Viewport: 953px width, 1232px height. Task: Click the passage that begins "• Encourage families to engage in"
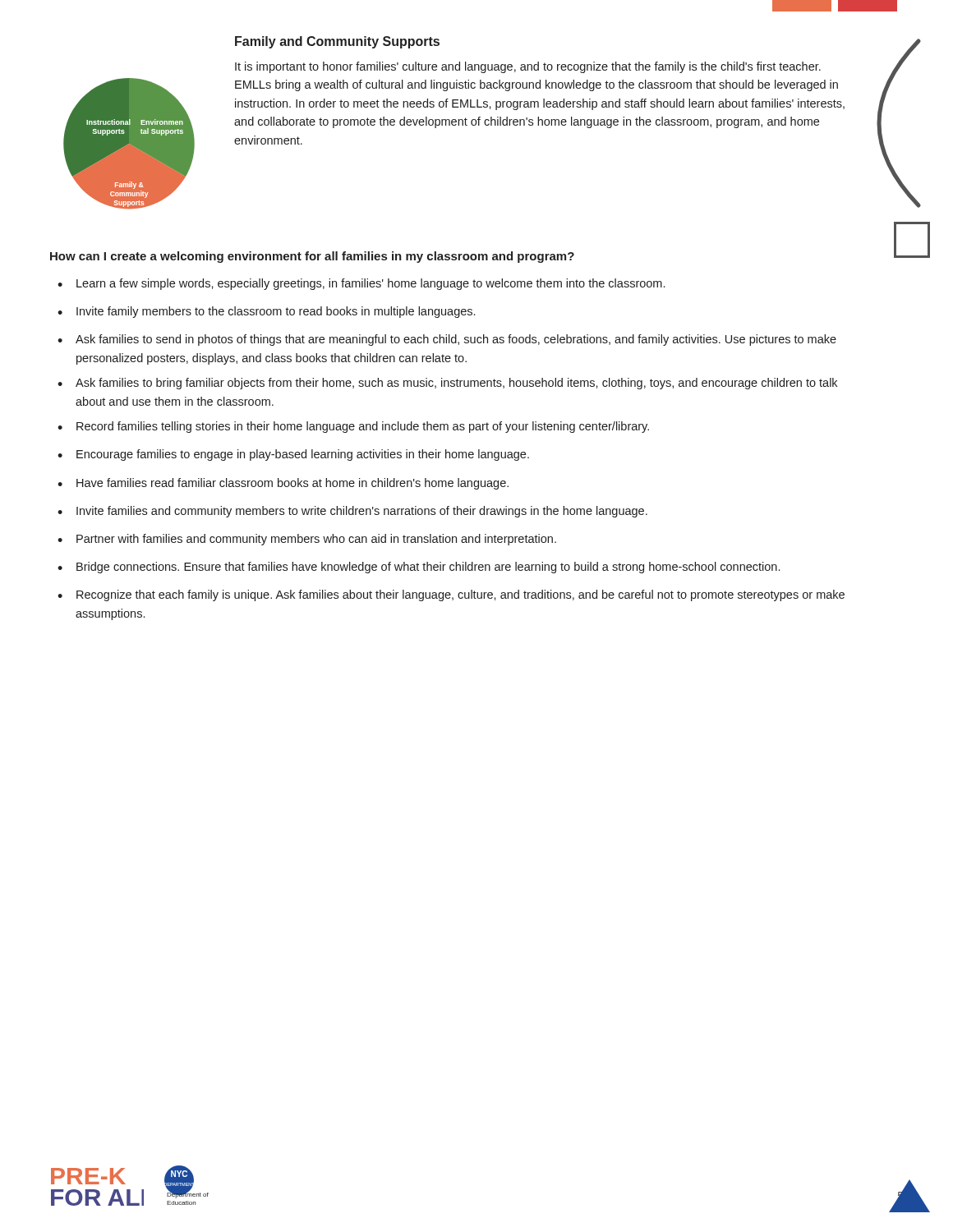click(452, 456)
